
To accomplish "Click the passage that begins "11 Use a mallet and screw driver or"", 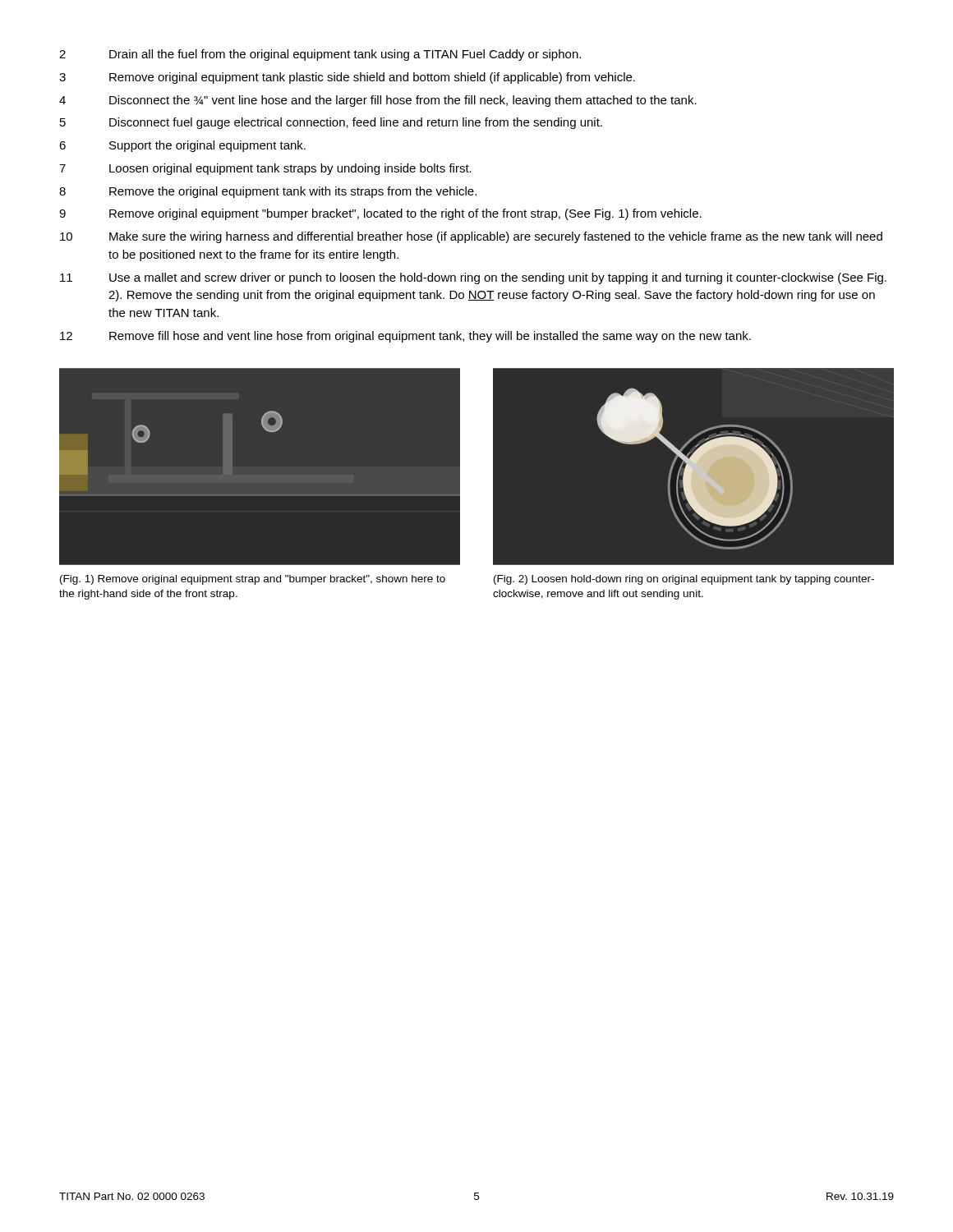I will (x=476, y=295).
